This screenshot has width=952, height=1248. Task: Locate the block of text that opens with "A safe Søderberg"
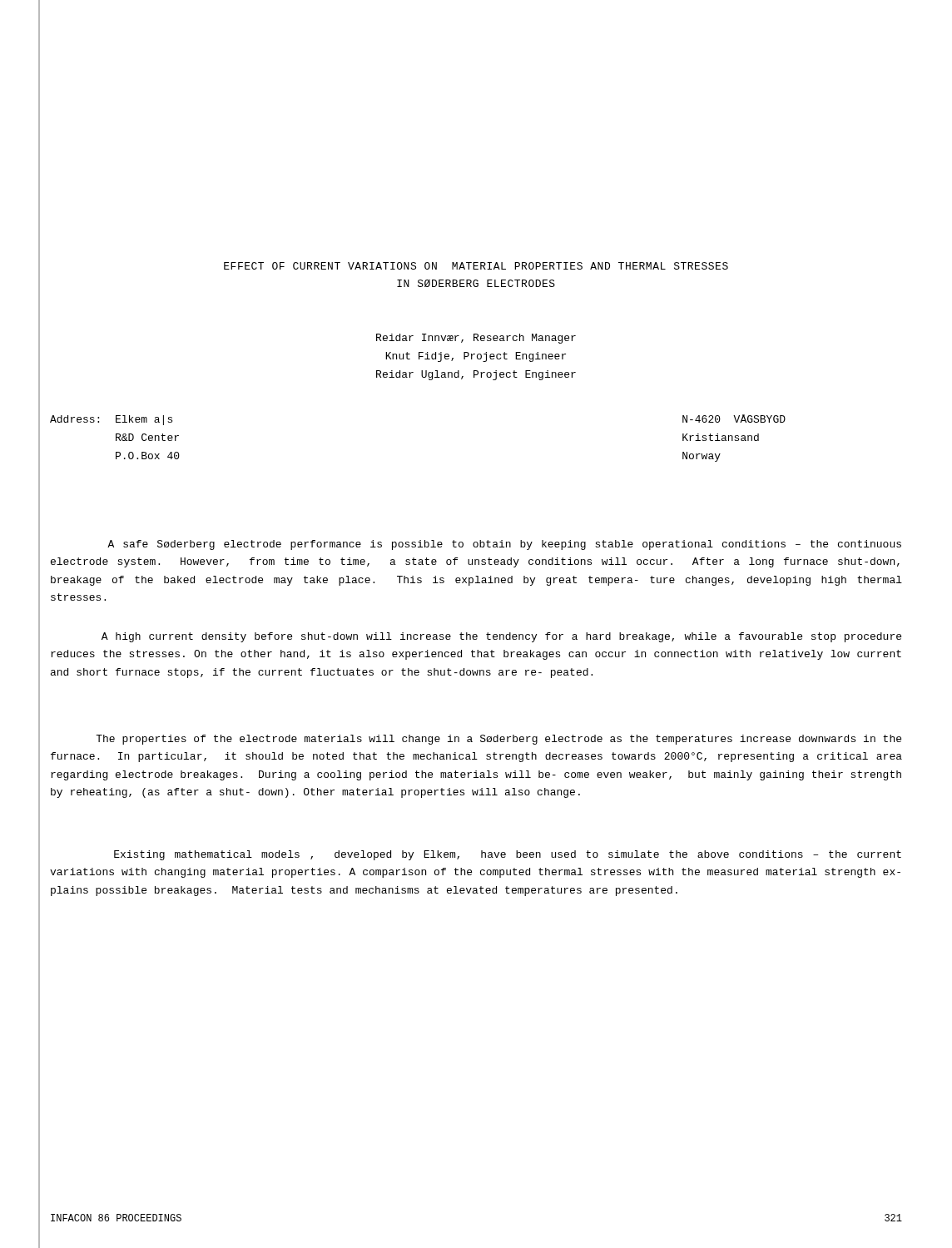pos(476,571)
